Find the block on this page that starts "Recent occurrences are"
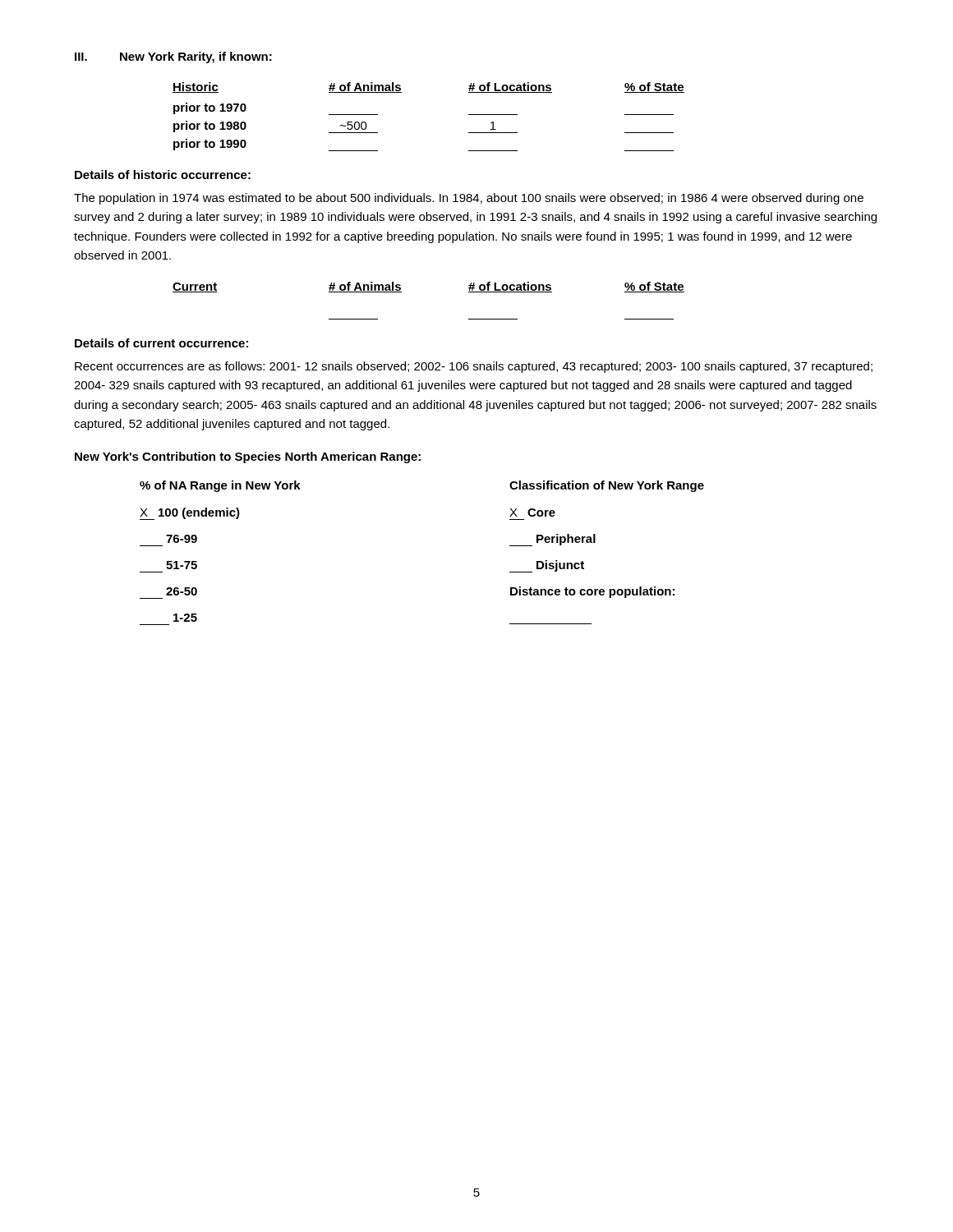The height and width of the screenshot is (1232, 953). tap(475, 395)
